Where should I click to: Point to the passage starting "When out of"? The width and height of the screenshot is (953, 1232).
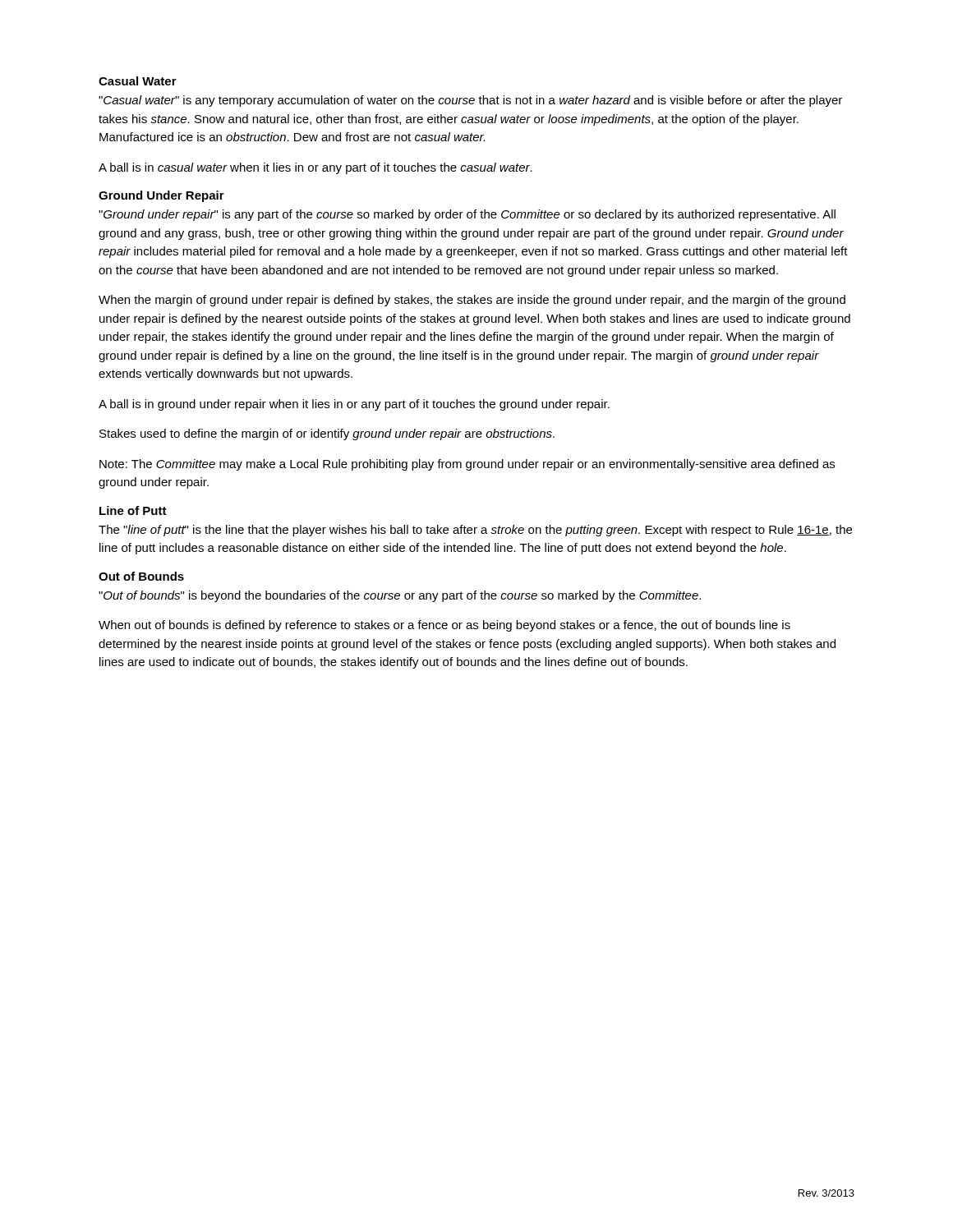[467, 643]
